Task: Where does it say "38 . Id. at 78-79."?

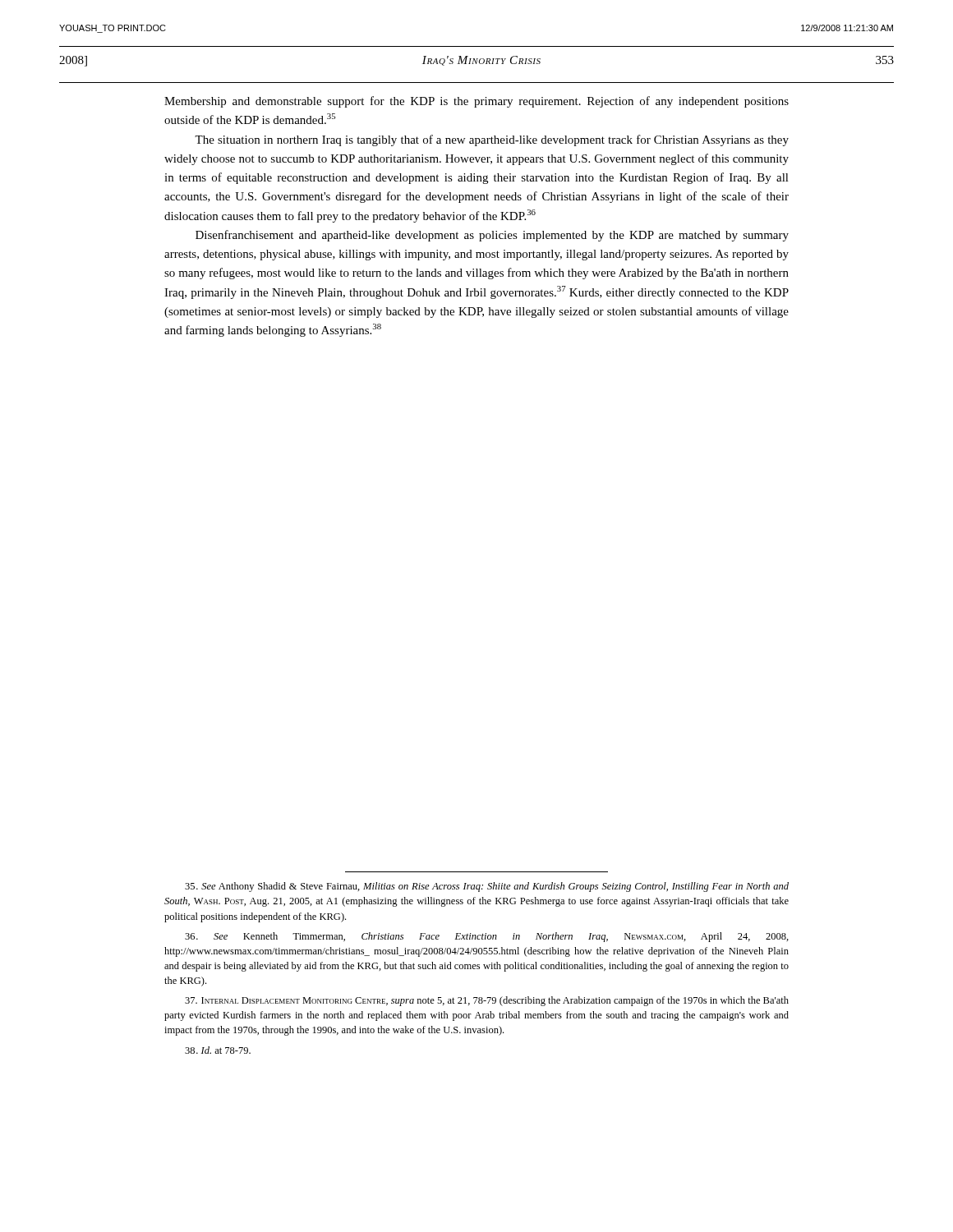Action: pos(218,1050)
